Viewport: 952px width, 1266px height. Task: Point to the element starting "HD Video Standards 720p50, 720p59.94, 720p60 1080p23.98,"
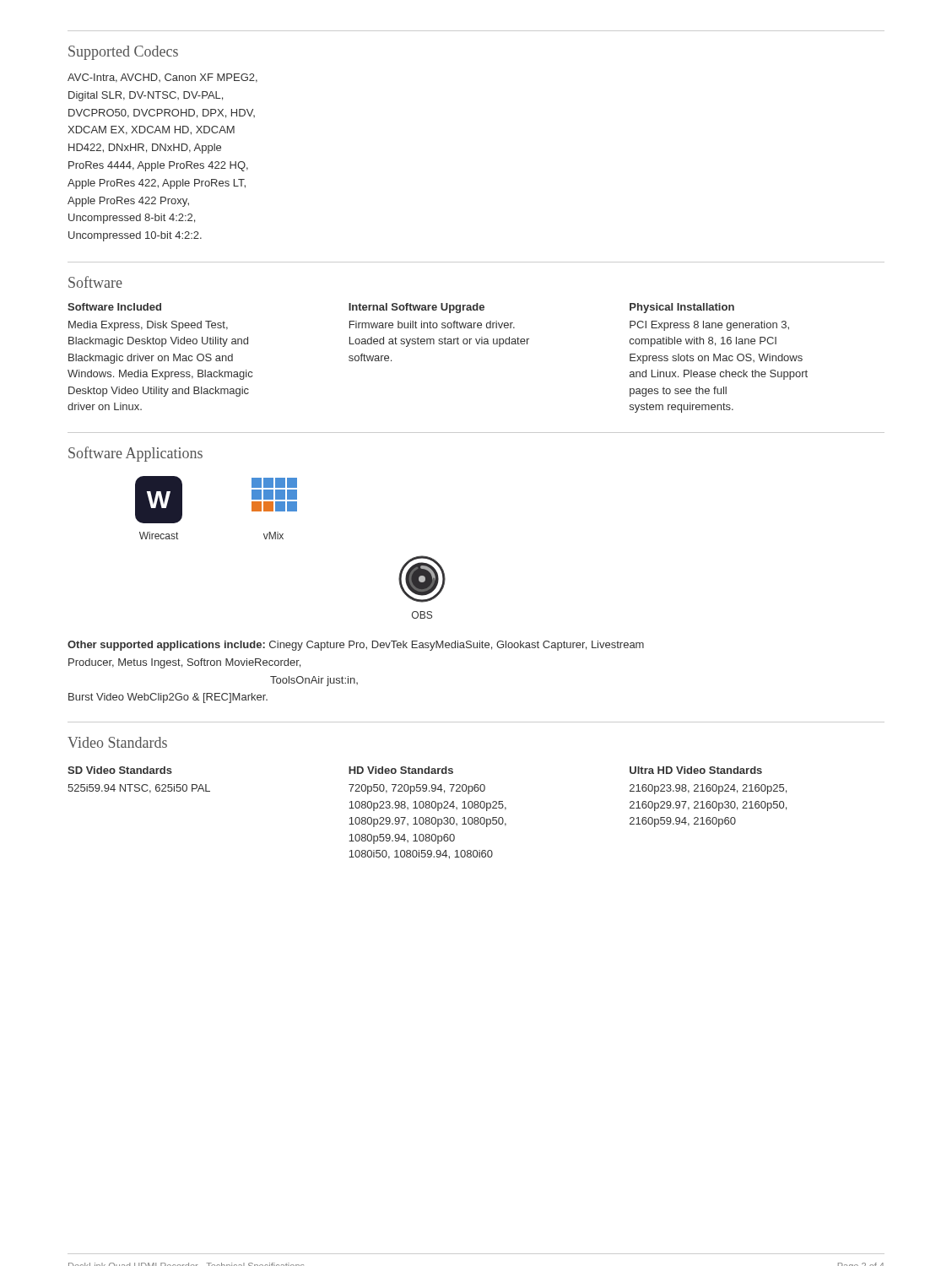click(x=476, y=813)
